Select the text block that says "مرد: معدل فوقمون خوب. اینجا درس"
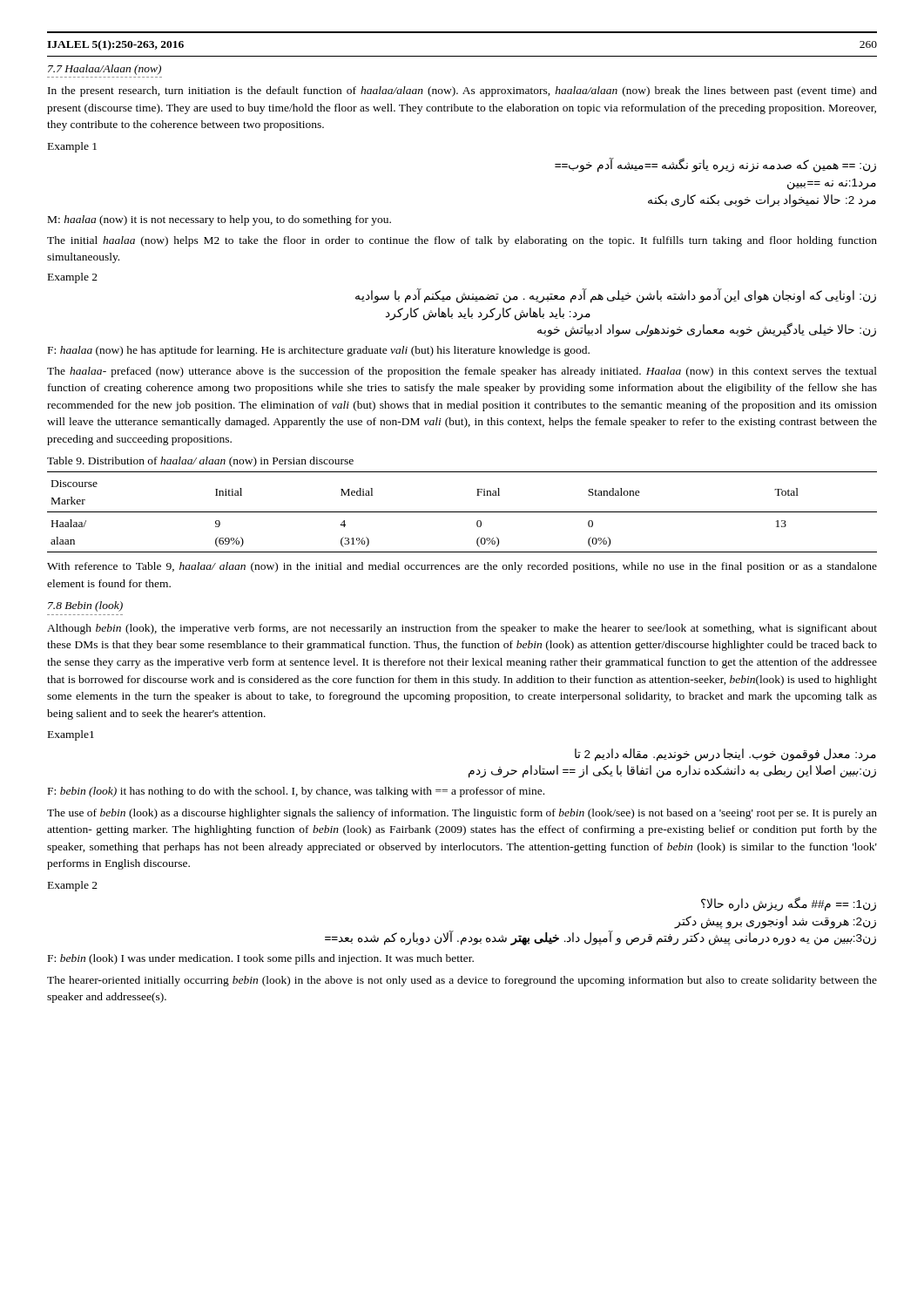The width and height of the screenshot is (924, 1307). (497, 763)
